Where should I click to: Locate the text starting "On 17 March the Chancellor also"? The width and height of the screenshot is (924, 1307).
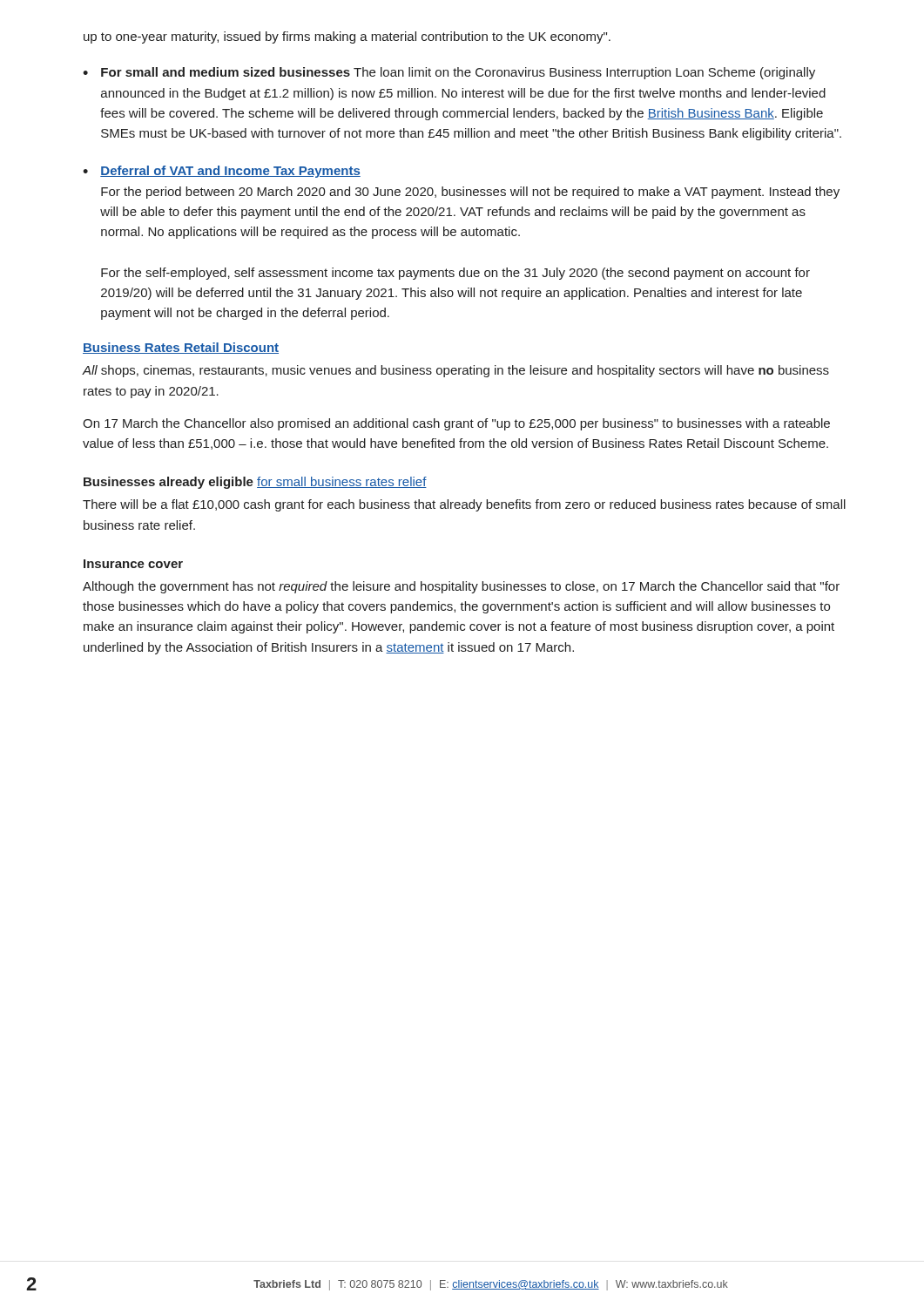[x=457, y=433]
